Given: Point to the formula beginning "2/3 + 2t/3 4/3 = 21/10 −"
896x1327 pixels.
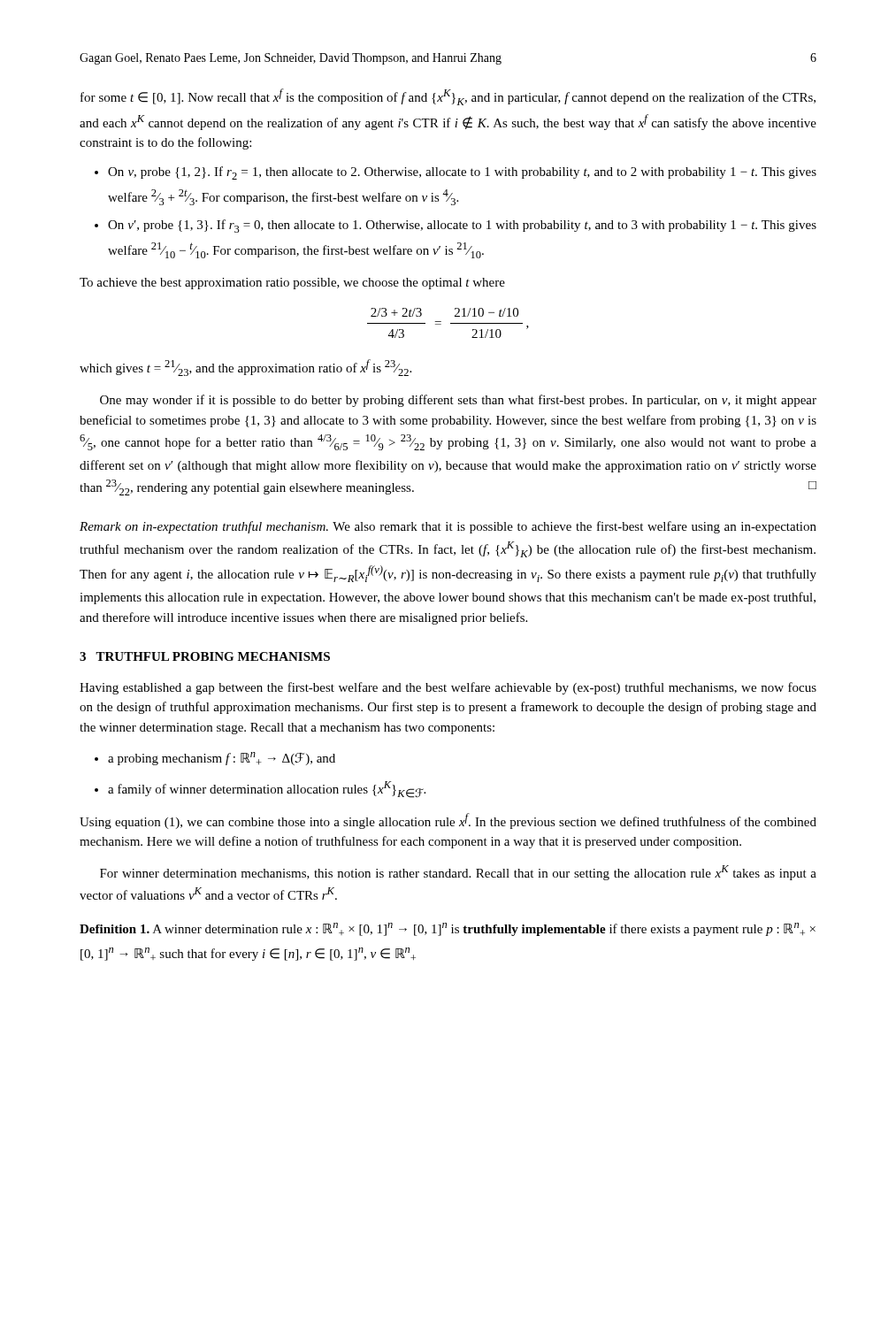Looking at the screenshot, I should pos(448,323).
